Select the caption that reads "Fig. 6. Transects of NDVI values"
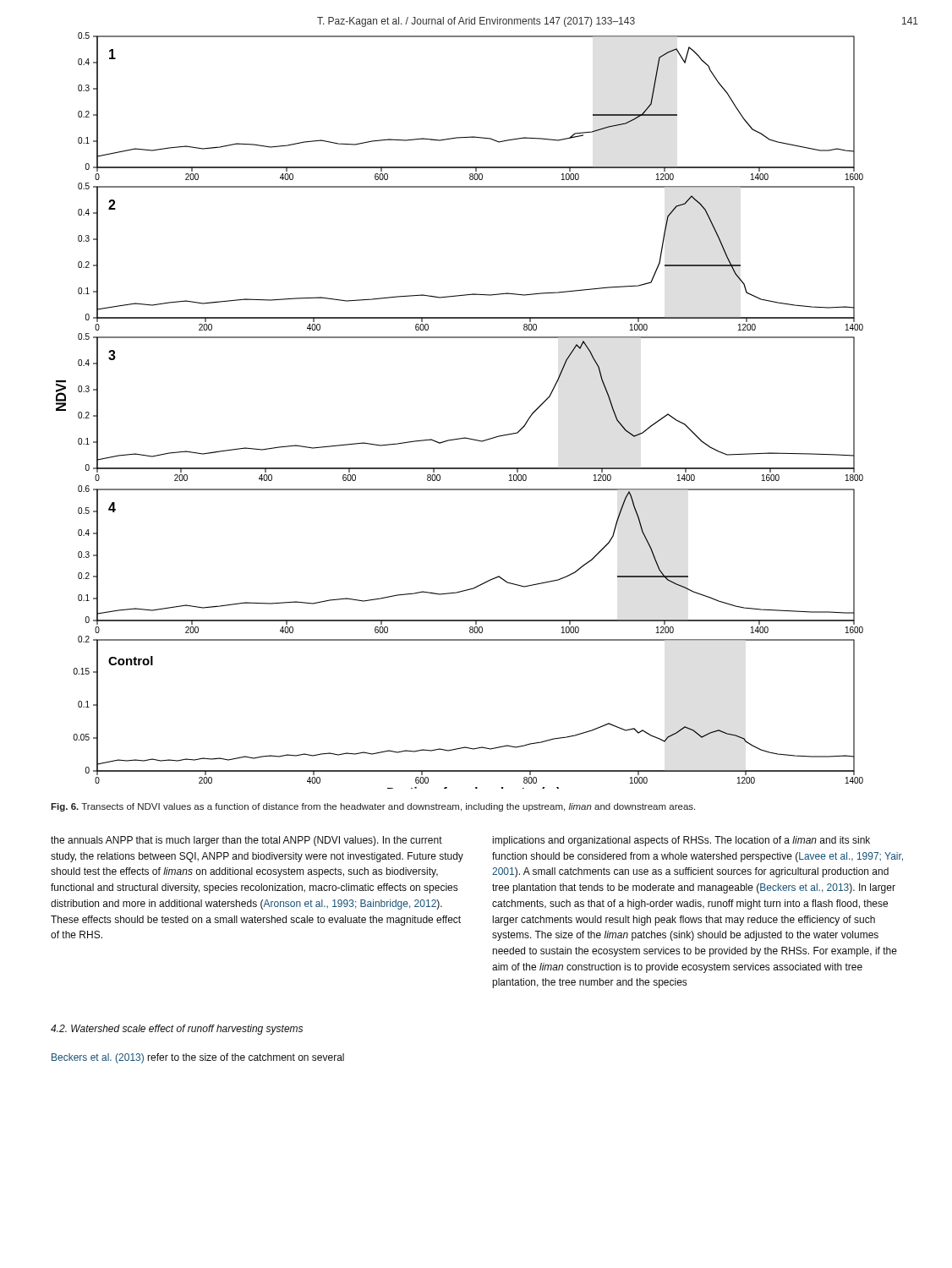This screenshot has height=1268, width=952. pyautogui.click(x=373, y=806)
